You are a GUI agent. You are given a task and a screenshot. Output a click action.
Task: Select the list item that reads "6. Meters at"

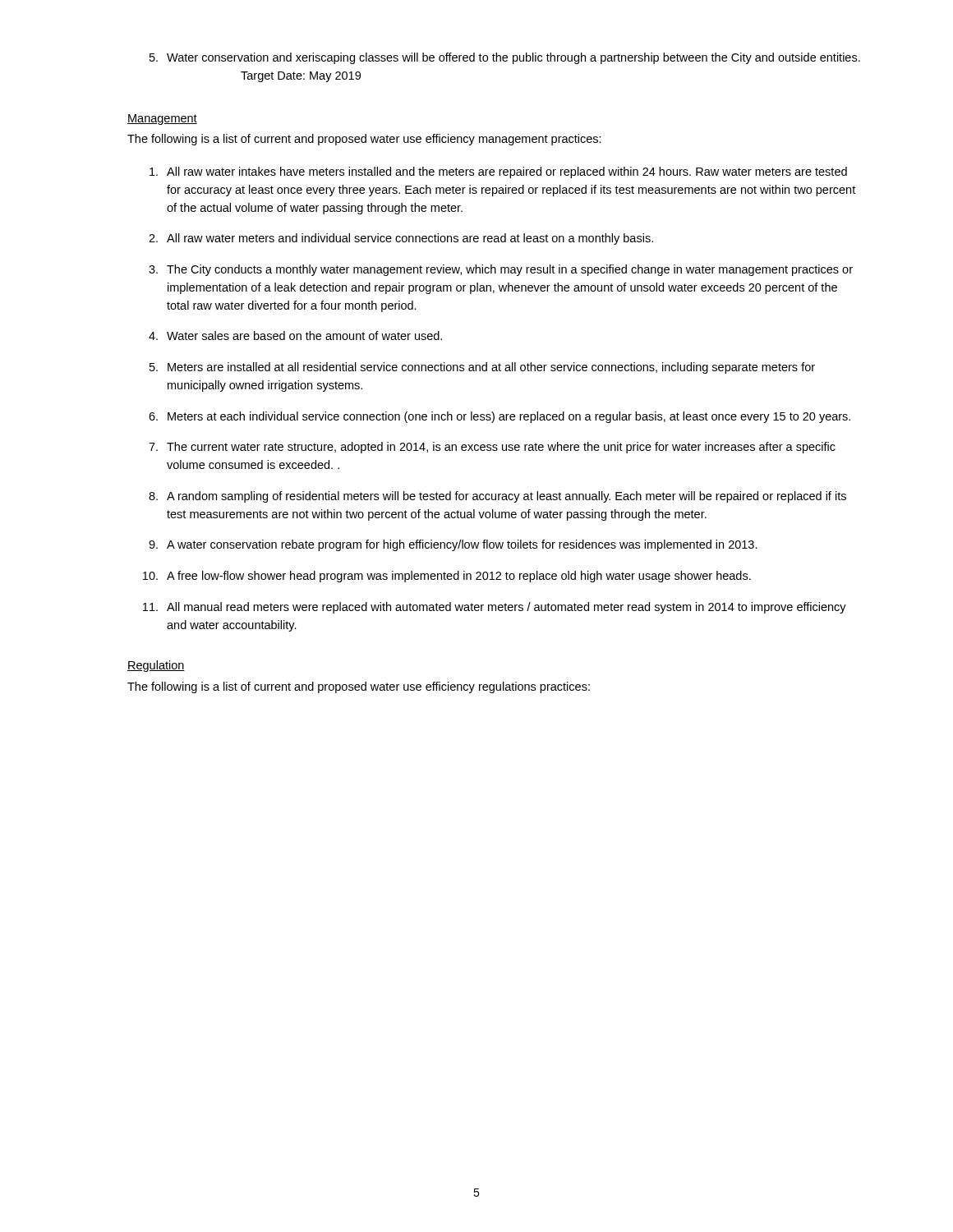(495, 417)
